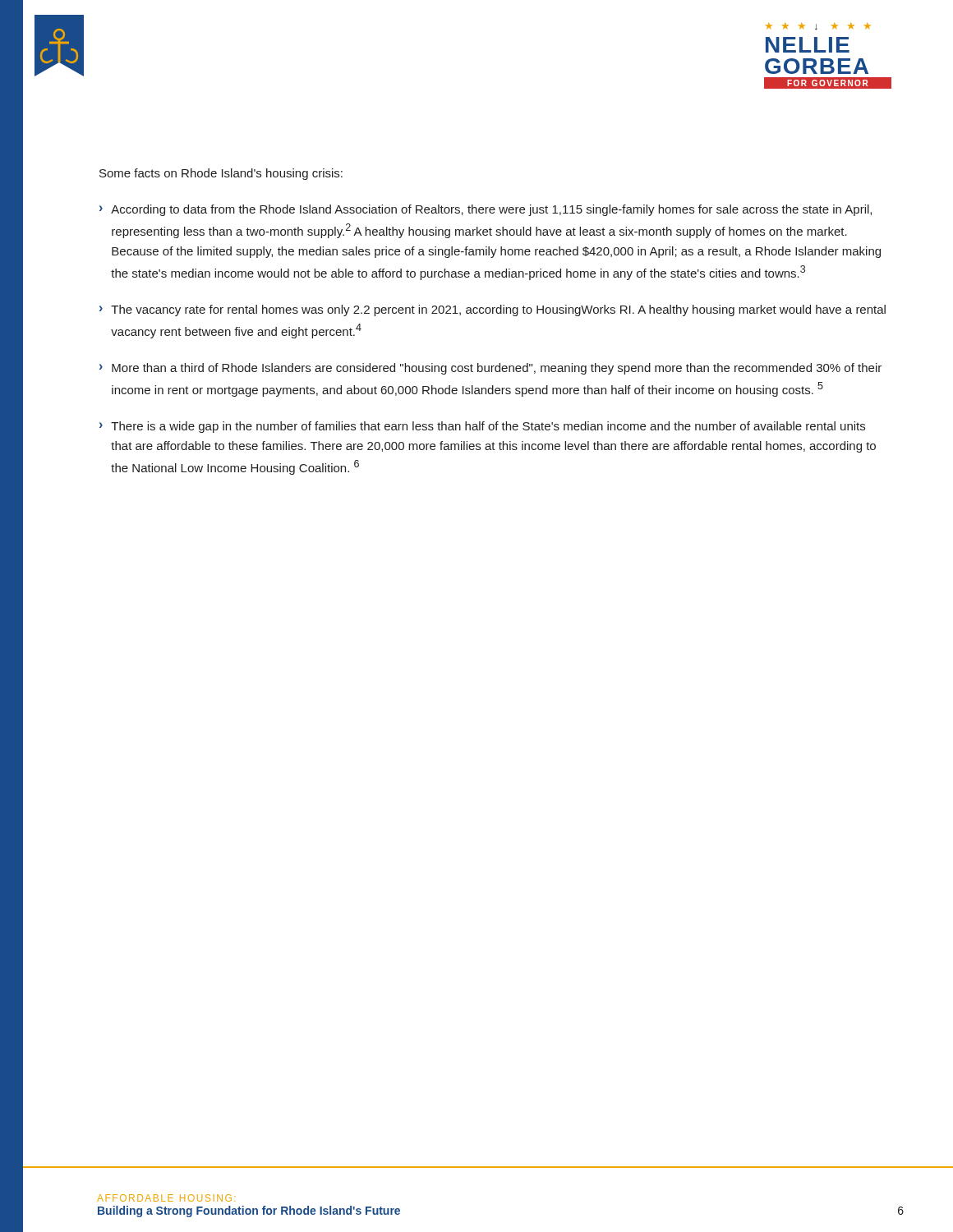Locate the list item that says "› There is a wide gap"
The height and width of the screenshot is (1232, 953).
pos(493,447)
